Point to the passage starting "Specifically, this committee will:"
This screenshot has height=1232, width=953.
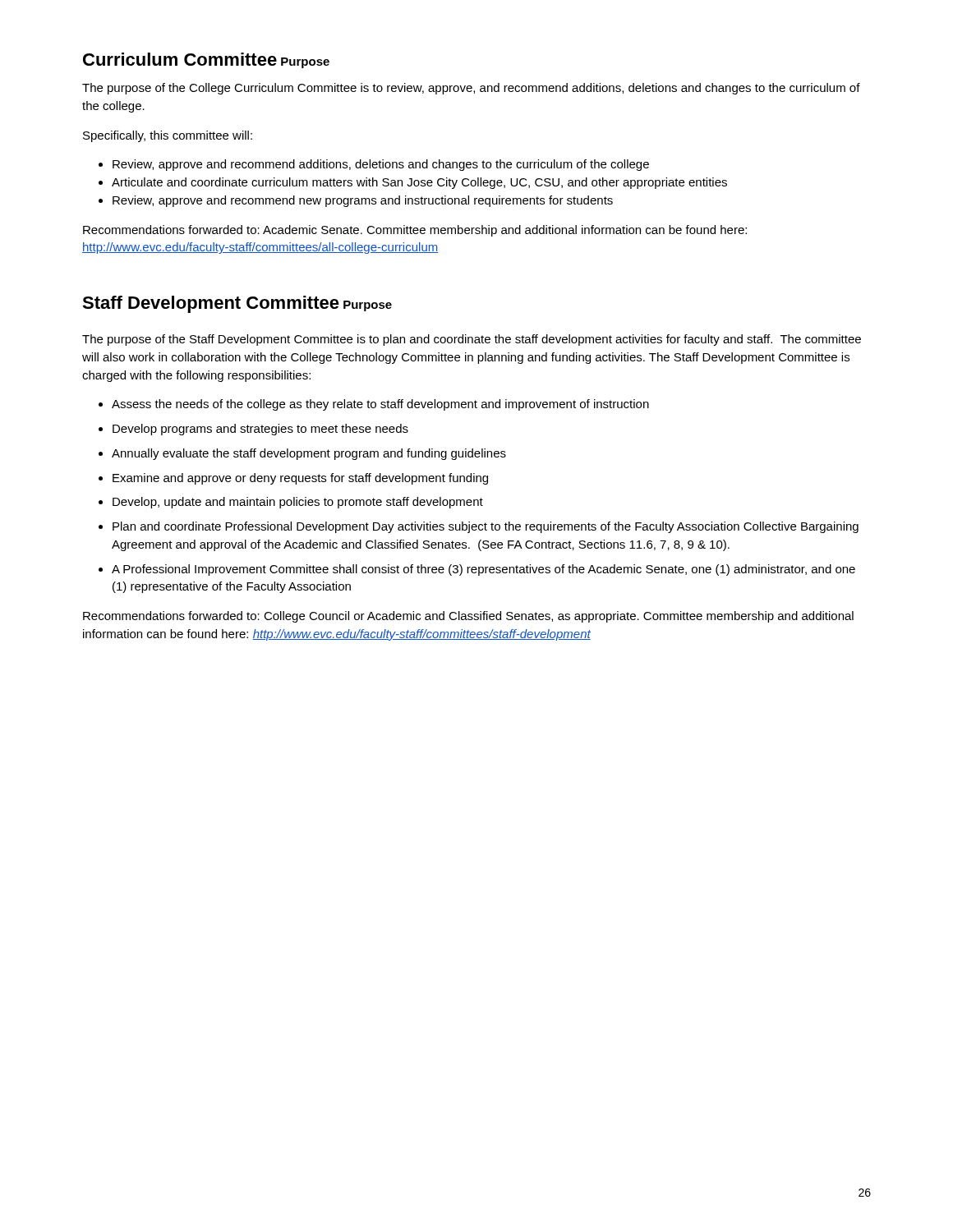[168, 136]
